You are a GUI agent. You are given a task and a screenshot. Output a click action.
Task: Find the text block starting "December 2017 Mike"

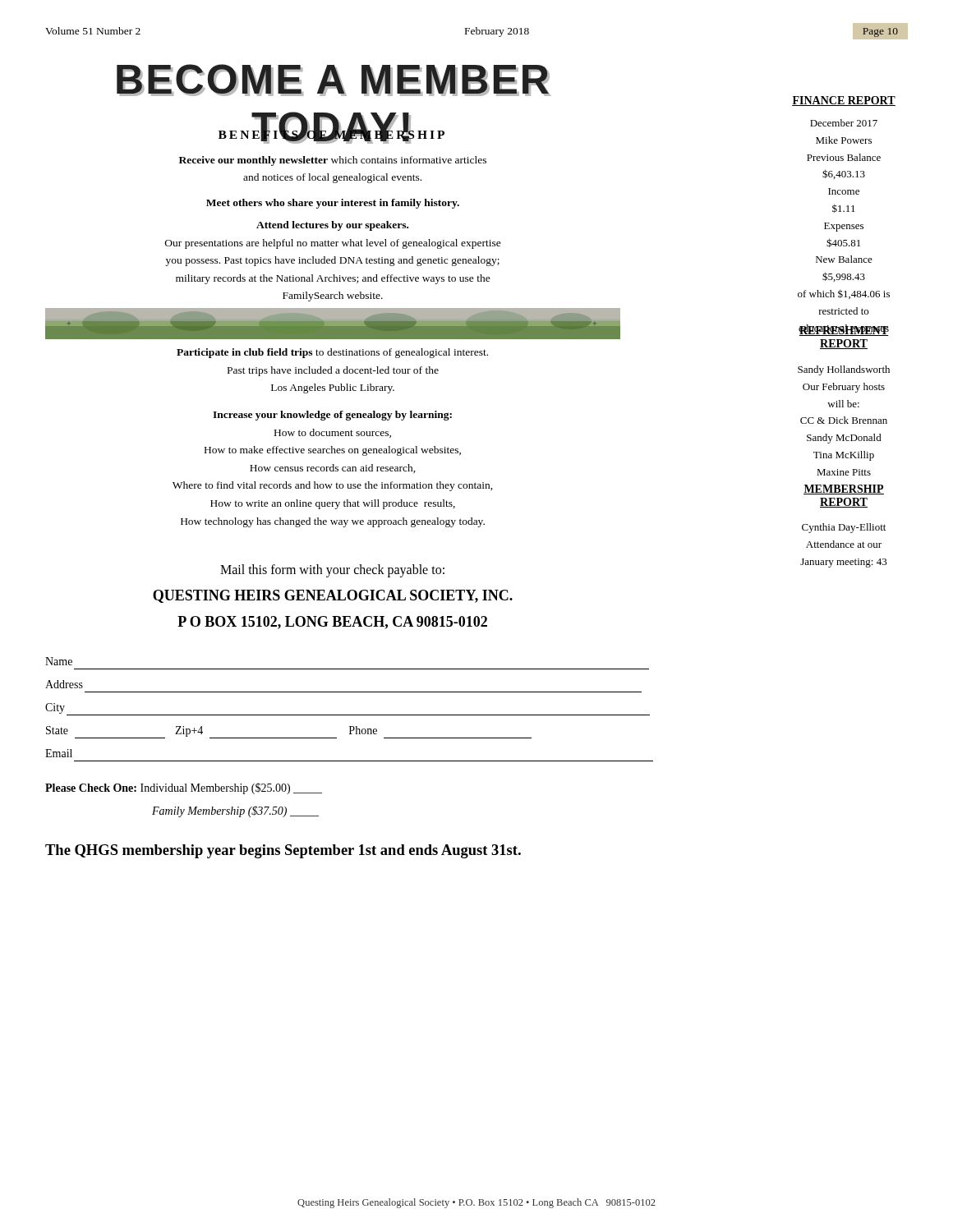[x=844, y=225]
